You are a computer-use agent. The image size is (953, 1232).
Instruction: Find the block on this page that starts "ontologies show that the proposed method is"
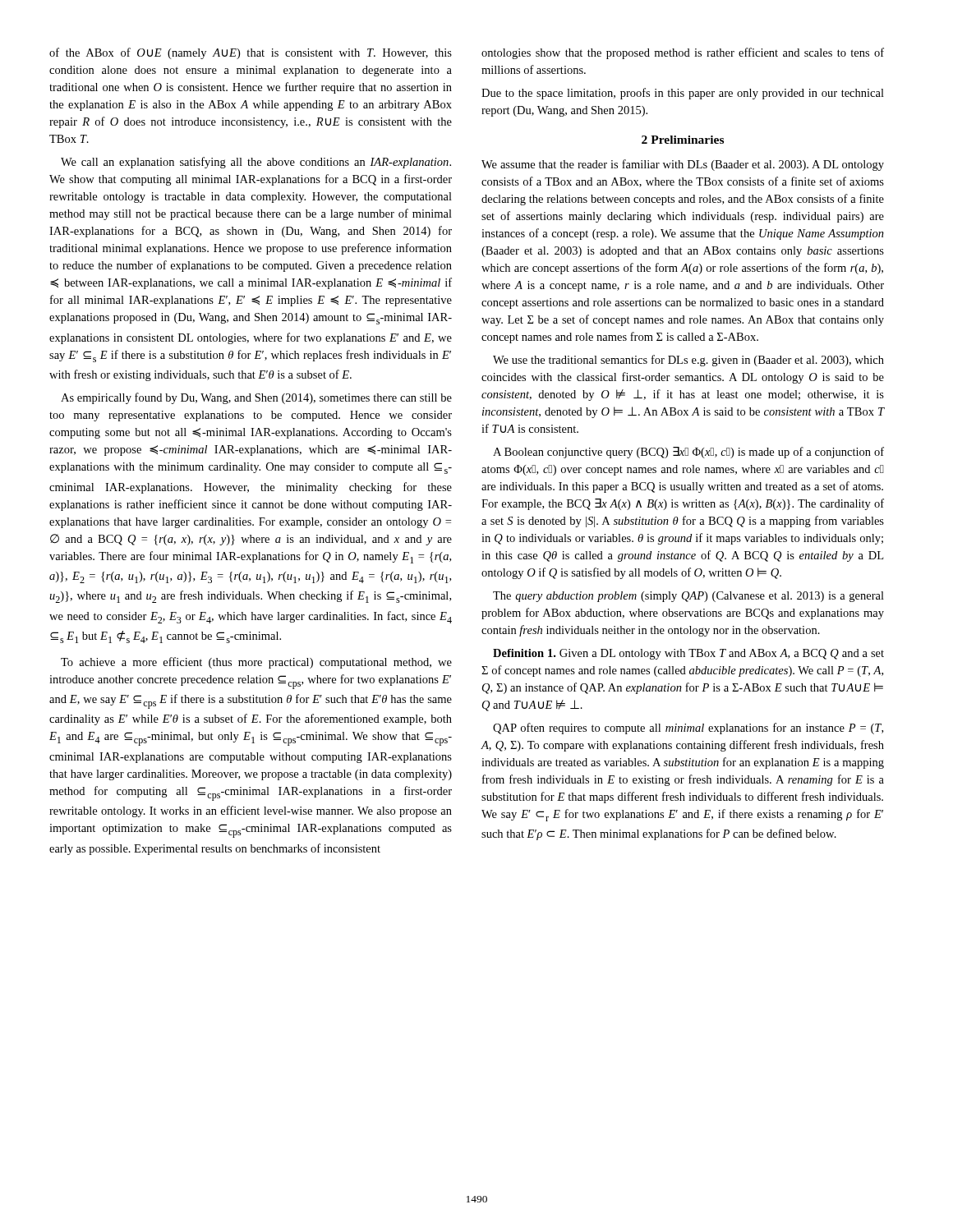click(x=683, y=62)
